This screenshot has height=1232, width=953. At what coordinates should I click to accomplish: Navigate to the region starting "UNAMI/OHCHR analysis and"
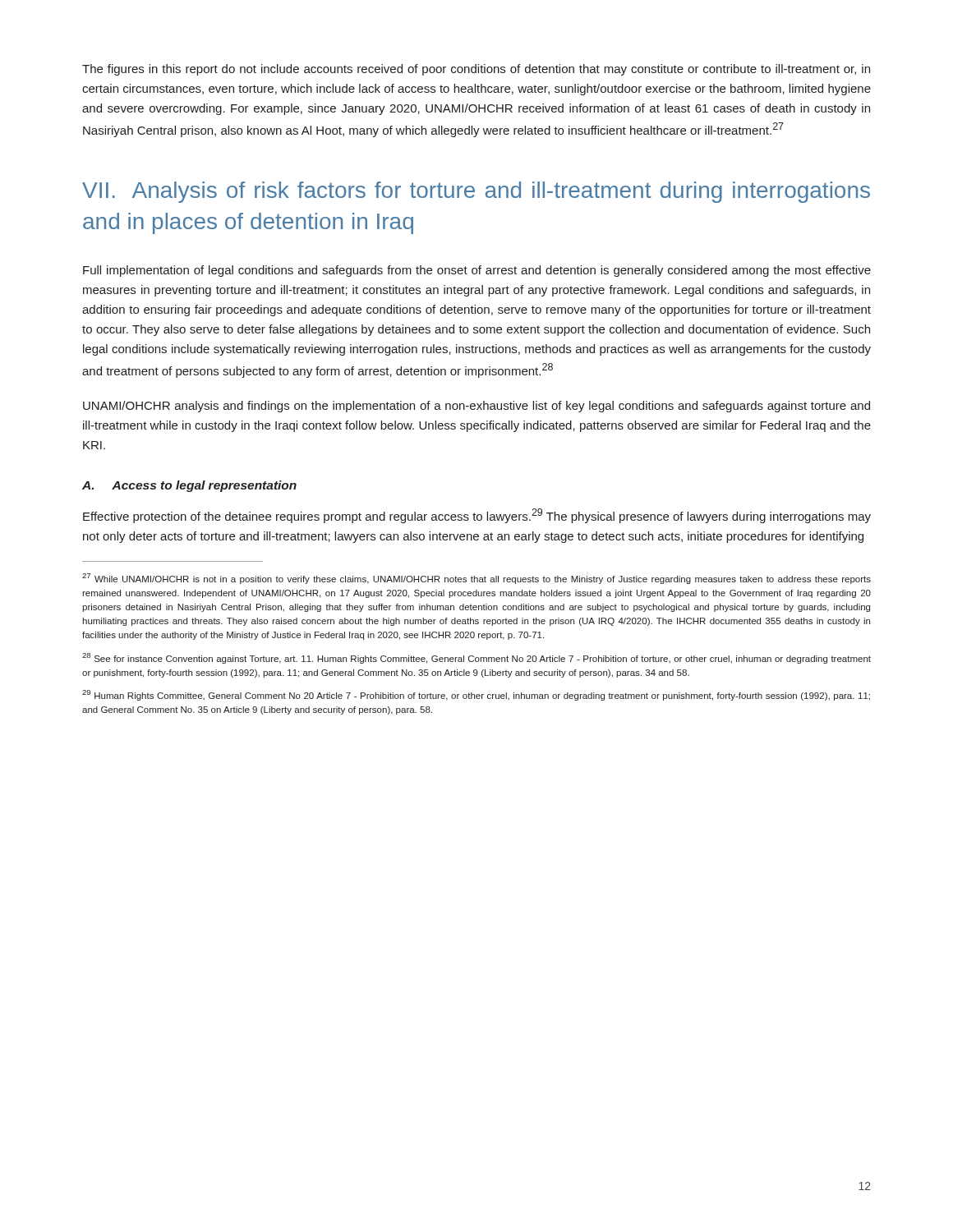point(476,425)
